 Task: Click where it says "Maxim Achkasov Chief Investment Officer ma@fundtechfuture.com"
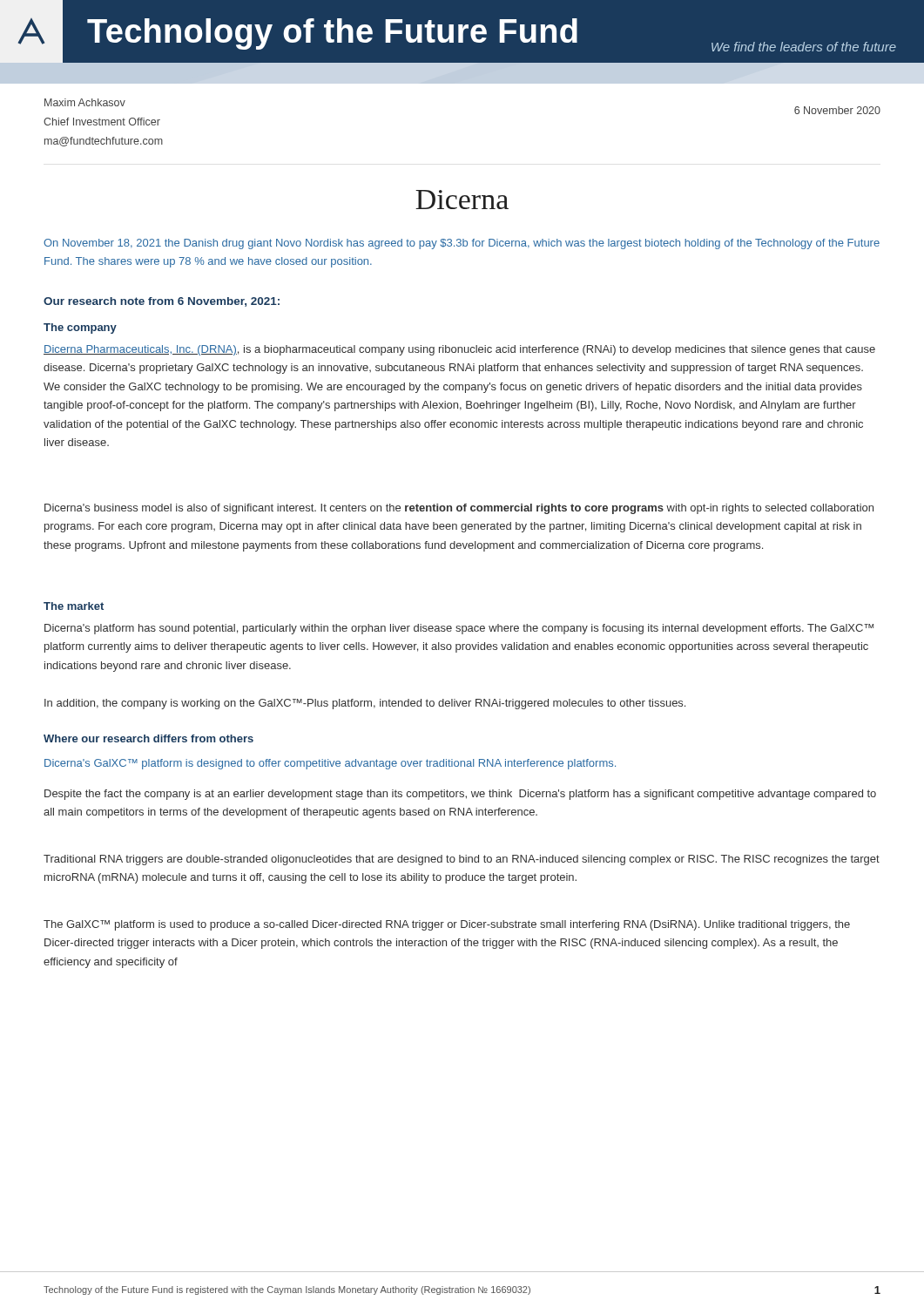[103, 122]
